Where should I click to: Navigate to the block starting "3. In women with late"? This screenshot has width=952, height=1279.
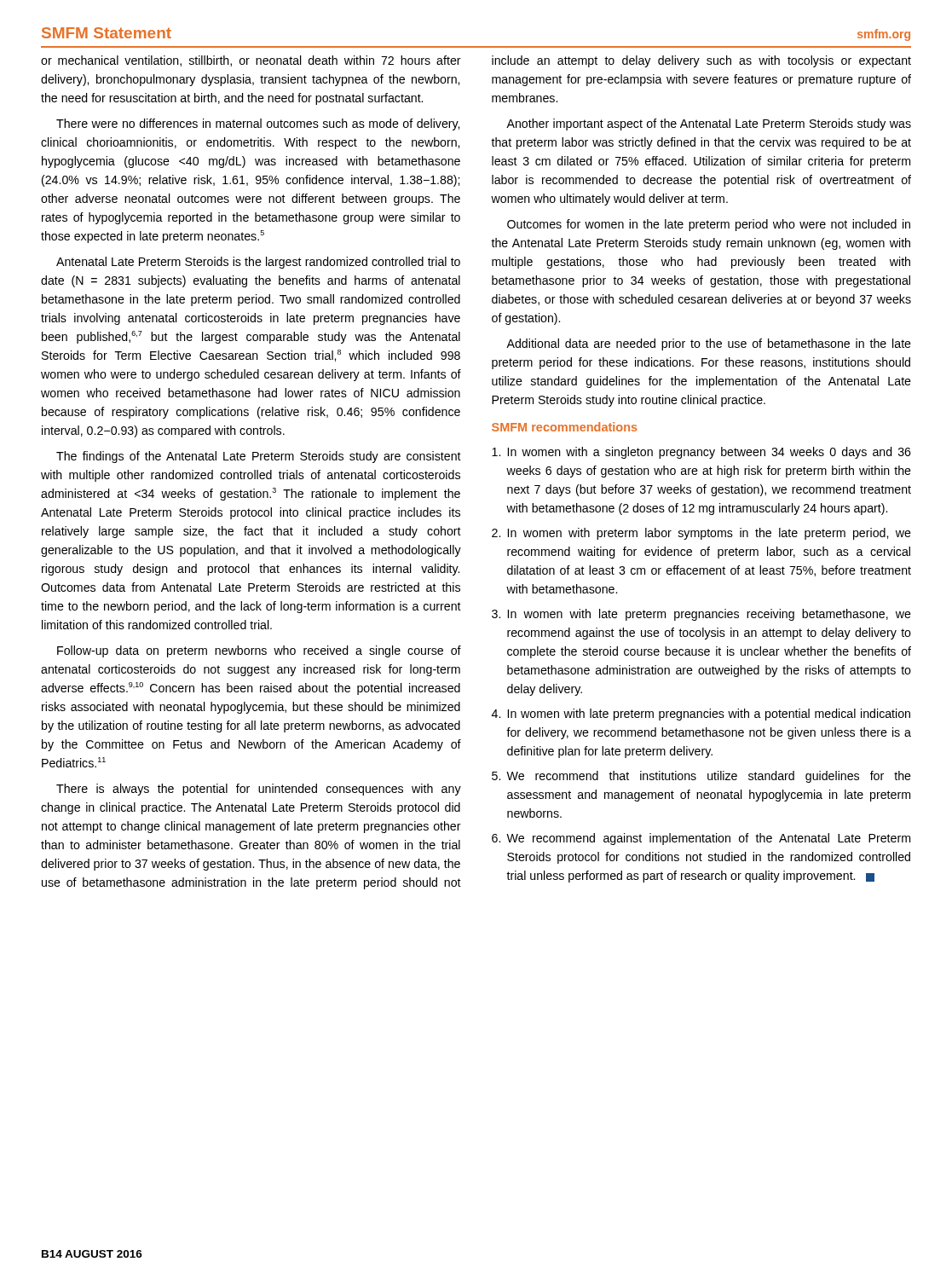pos(701,652)
